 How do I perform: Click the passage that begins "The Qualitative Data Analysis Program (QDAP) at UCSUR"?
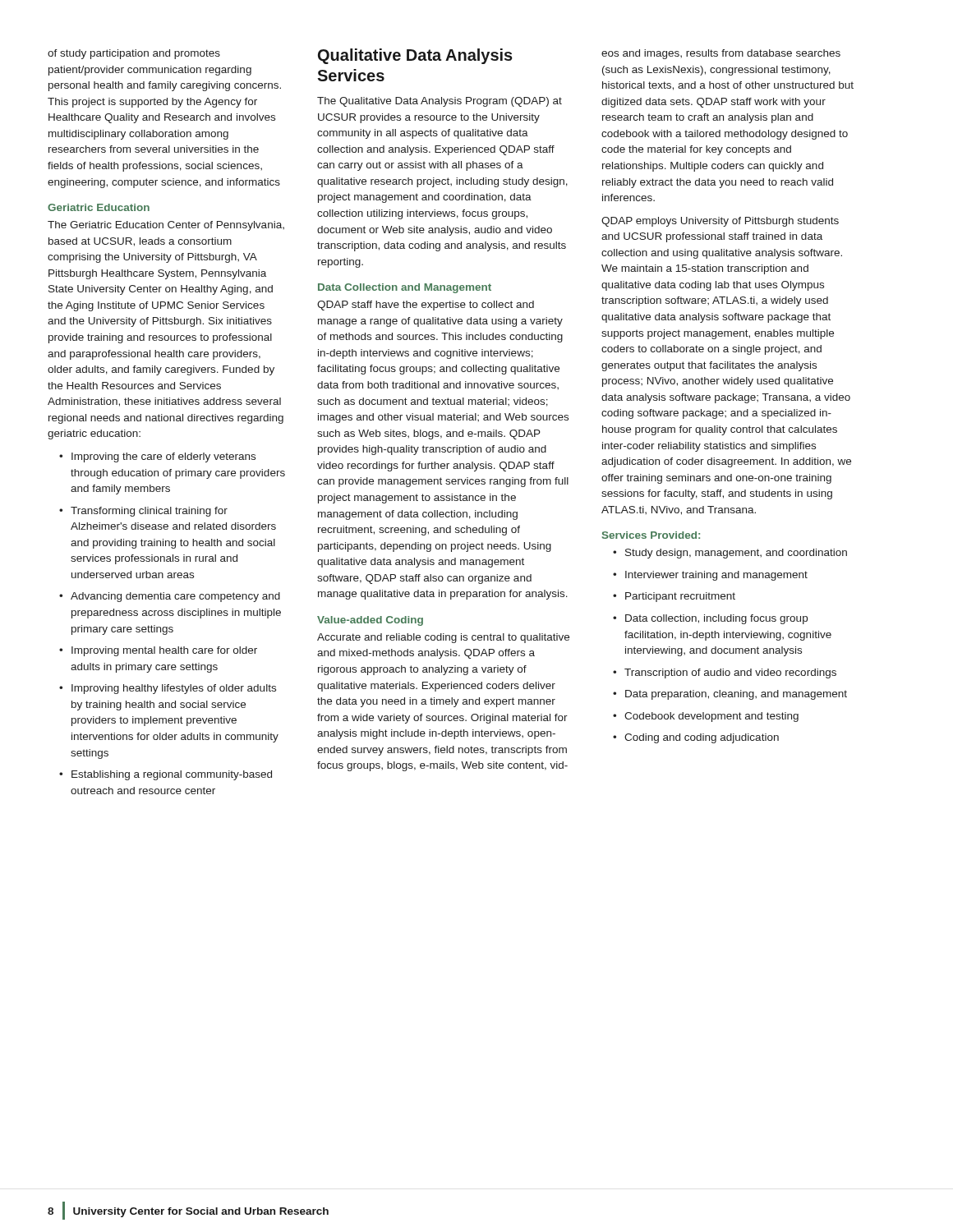pyautogui.click(x=444, y=181)
